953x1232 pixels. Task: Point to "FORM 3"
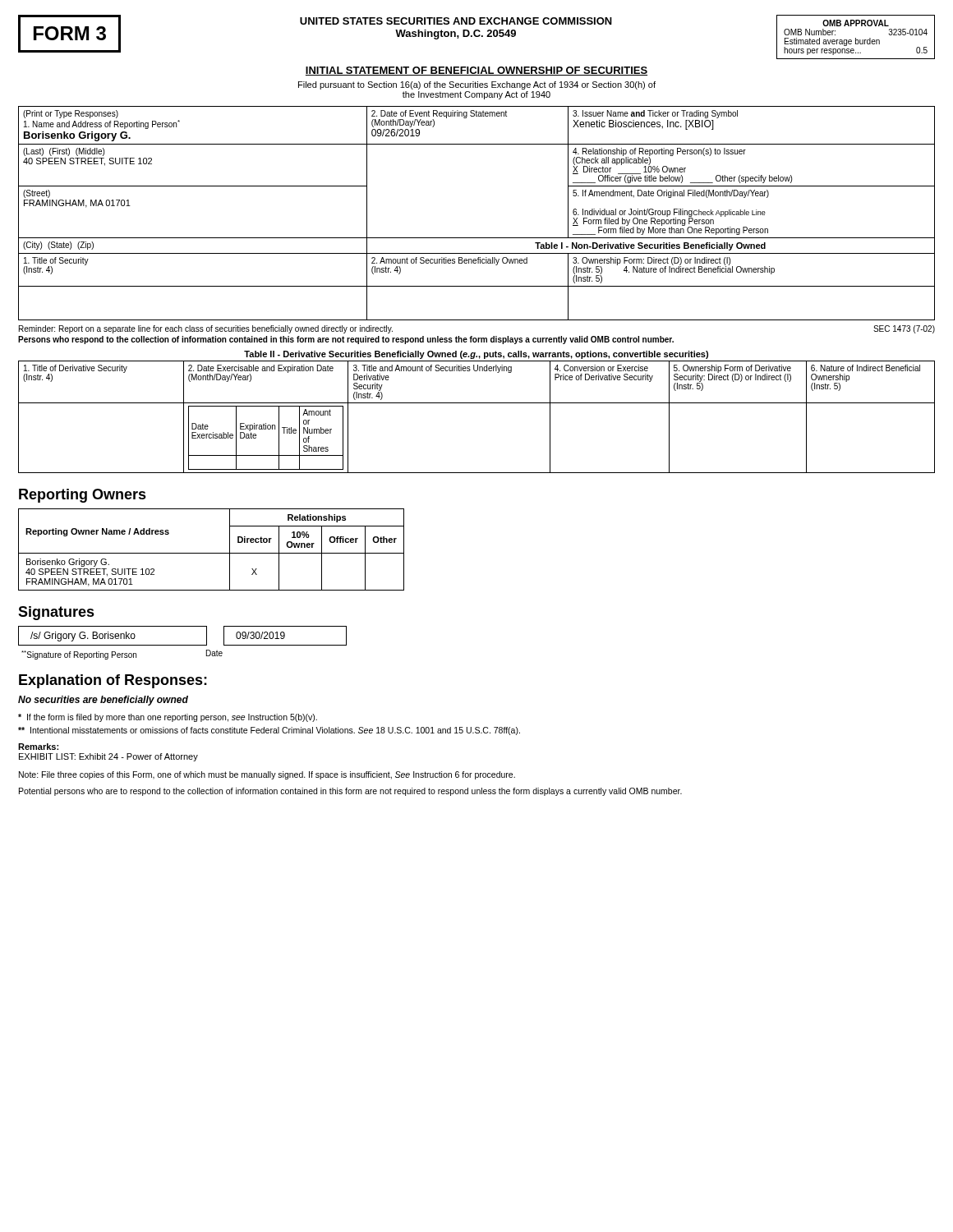[69, 33]
